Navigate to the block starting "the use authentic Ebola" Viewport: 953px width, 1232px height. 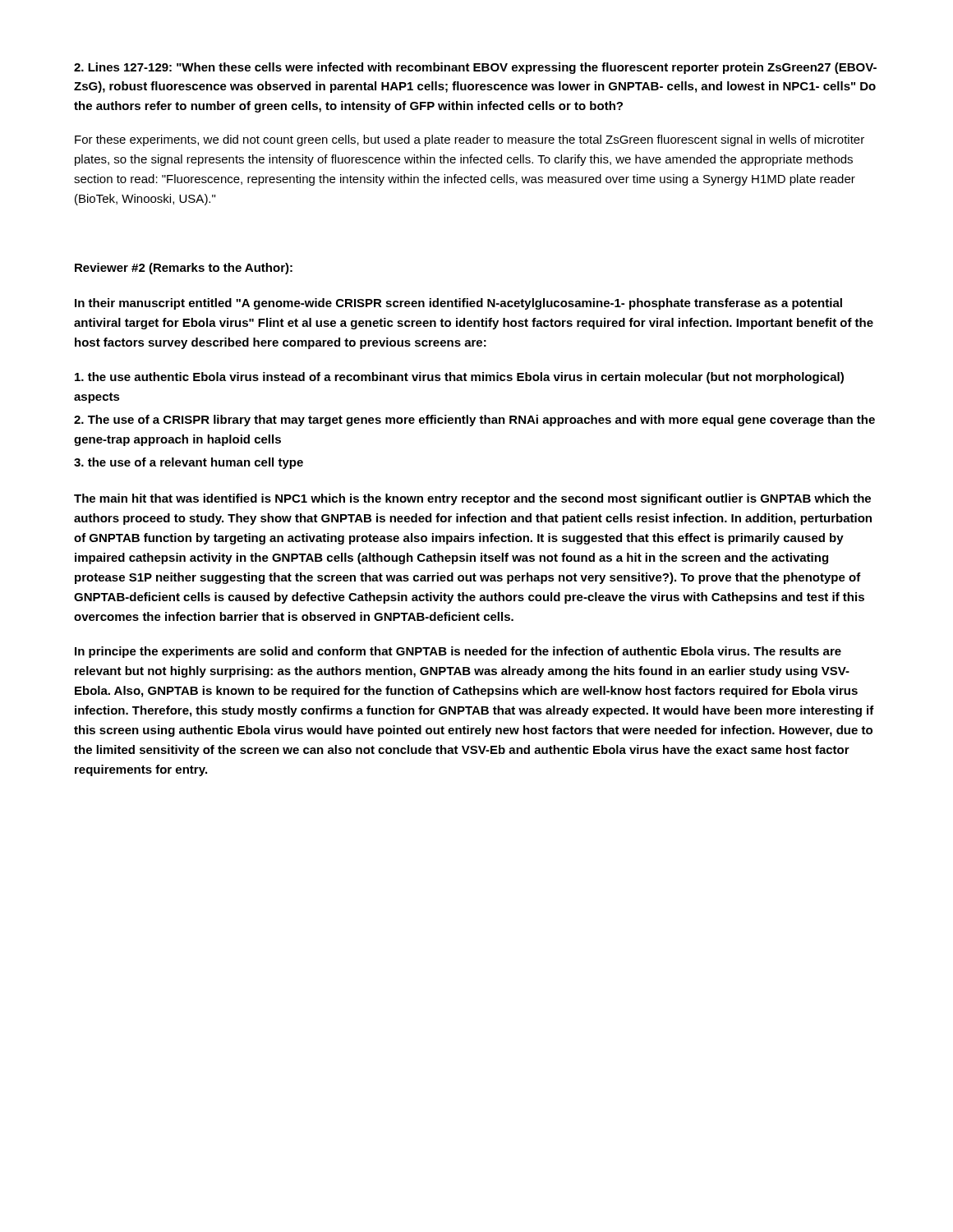coord(459,386)
